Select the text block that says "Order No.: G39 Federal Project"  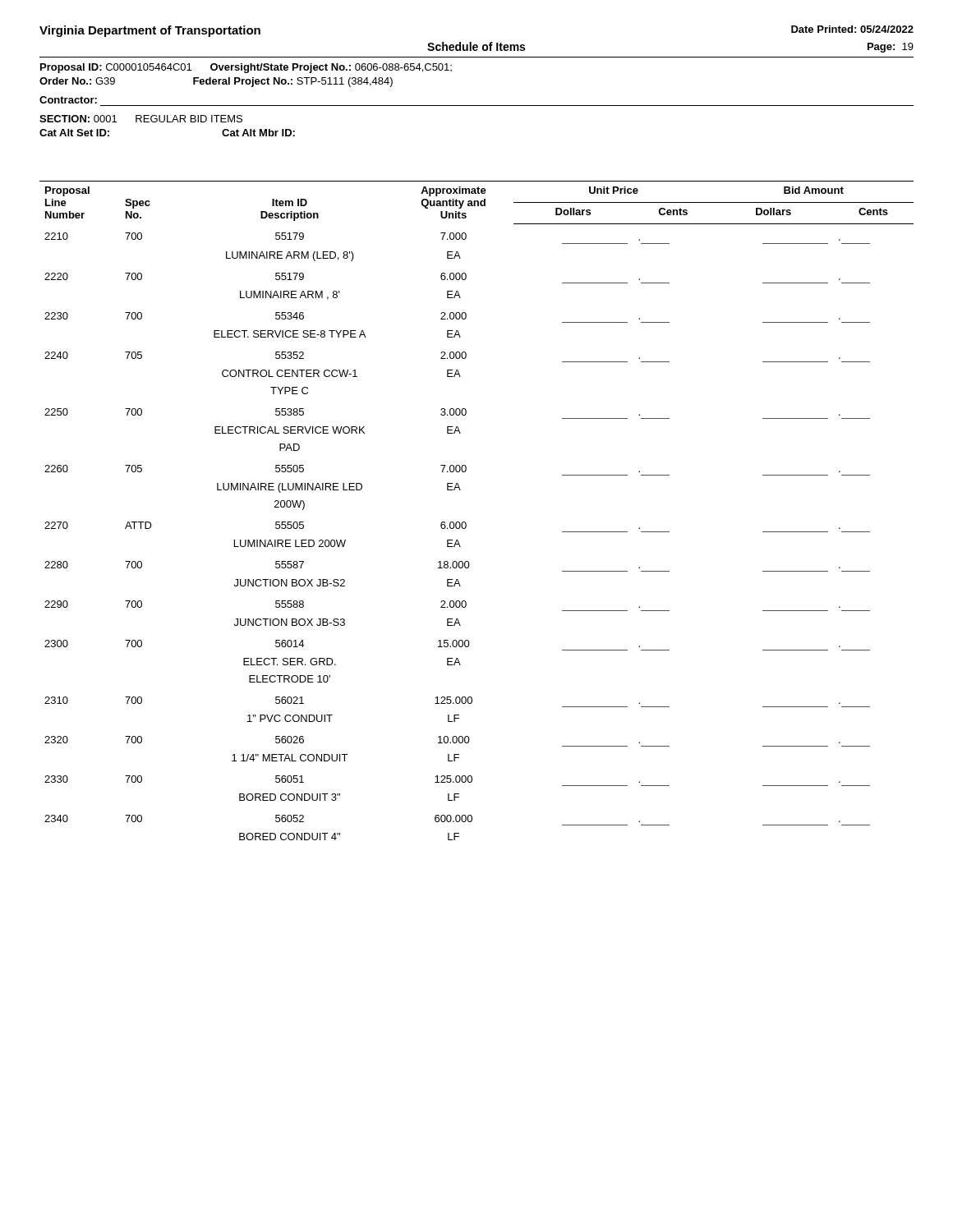(x=216, y=81)
